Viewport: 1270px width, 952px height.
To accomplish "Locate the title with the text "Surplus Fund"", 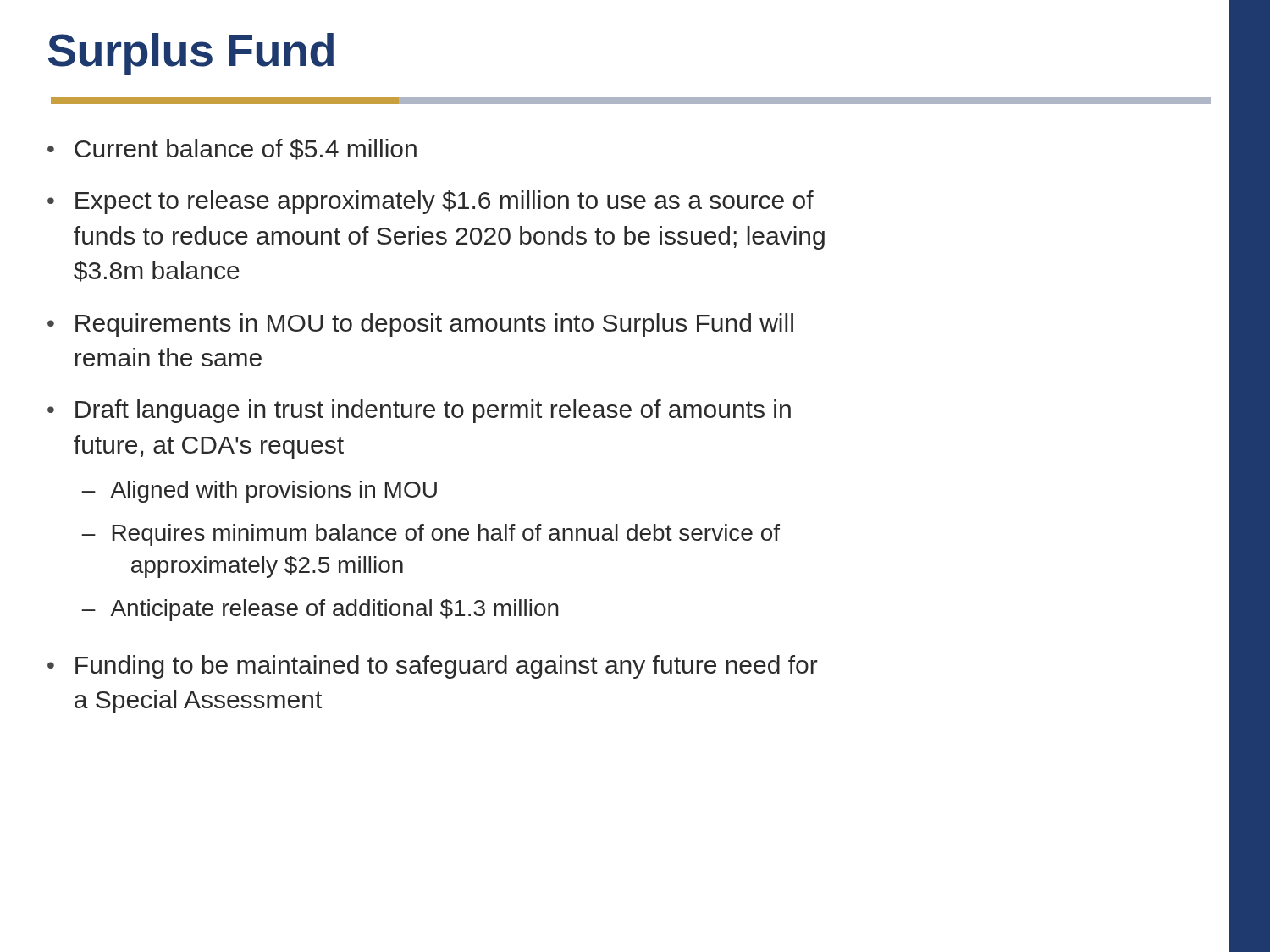I will click(190, 54).
